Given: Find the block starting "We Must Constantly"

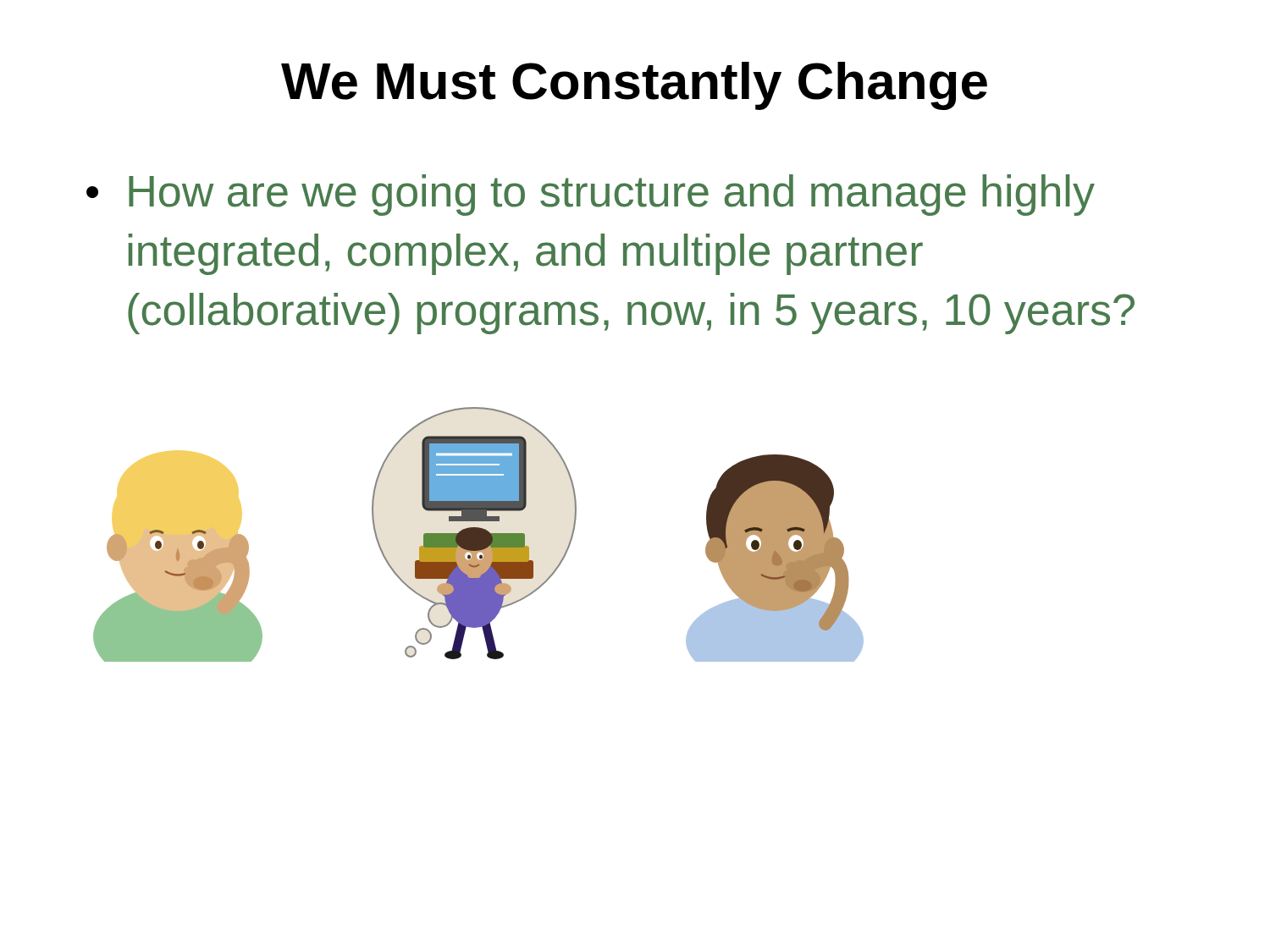Looking at the screenshot, I should click(635, 81).
